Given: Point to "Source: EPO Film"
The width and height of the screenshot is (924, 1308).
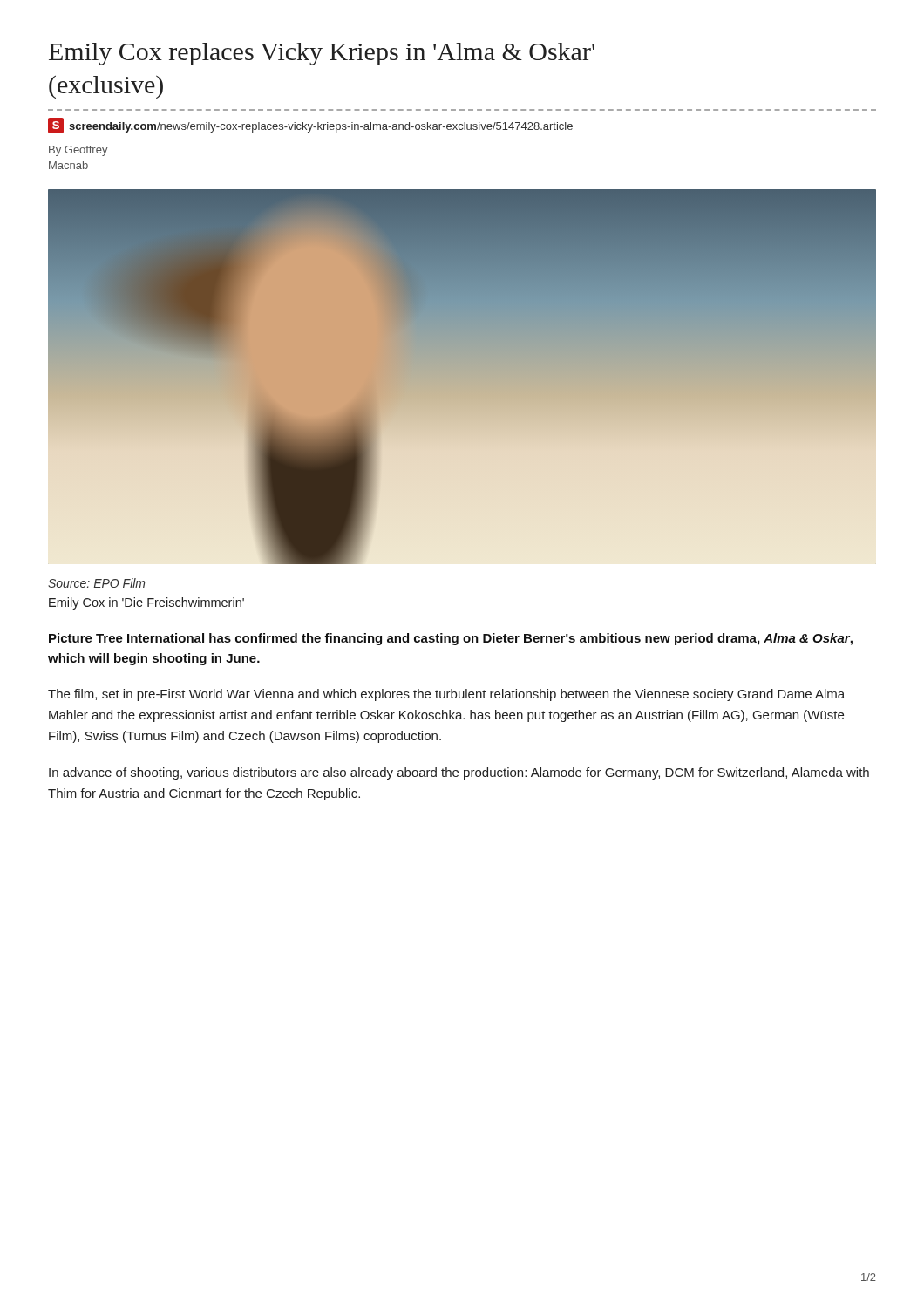Looking at the screenshot, I should [97, 584].
